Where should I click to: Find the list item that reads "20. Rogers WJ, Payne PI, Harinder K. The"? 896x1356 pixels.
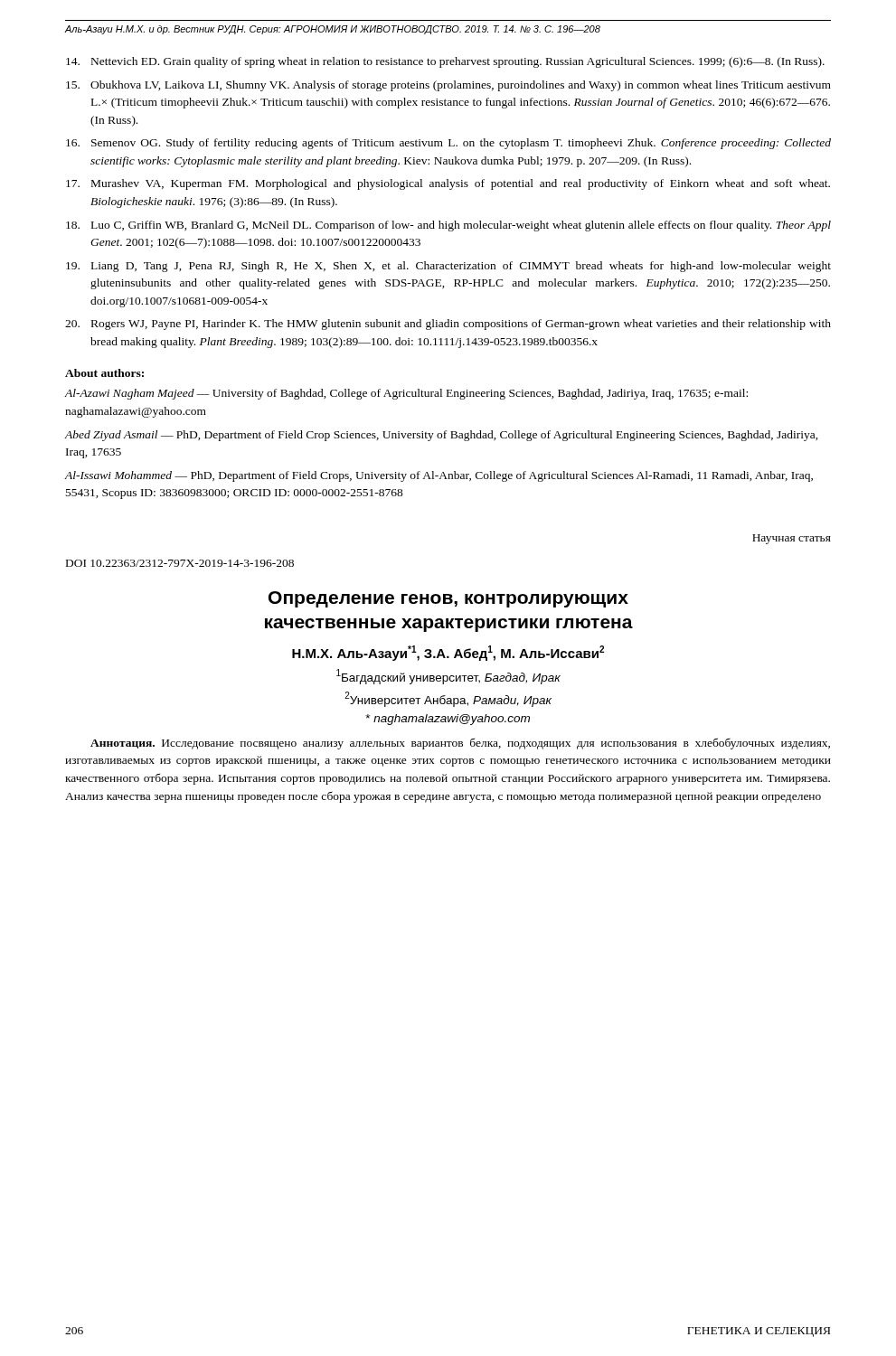448,333
